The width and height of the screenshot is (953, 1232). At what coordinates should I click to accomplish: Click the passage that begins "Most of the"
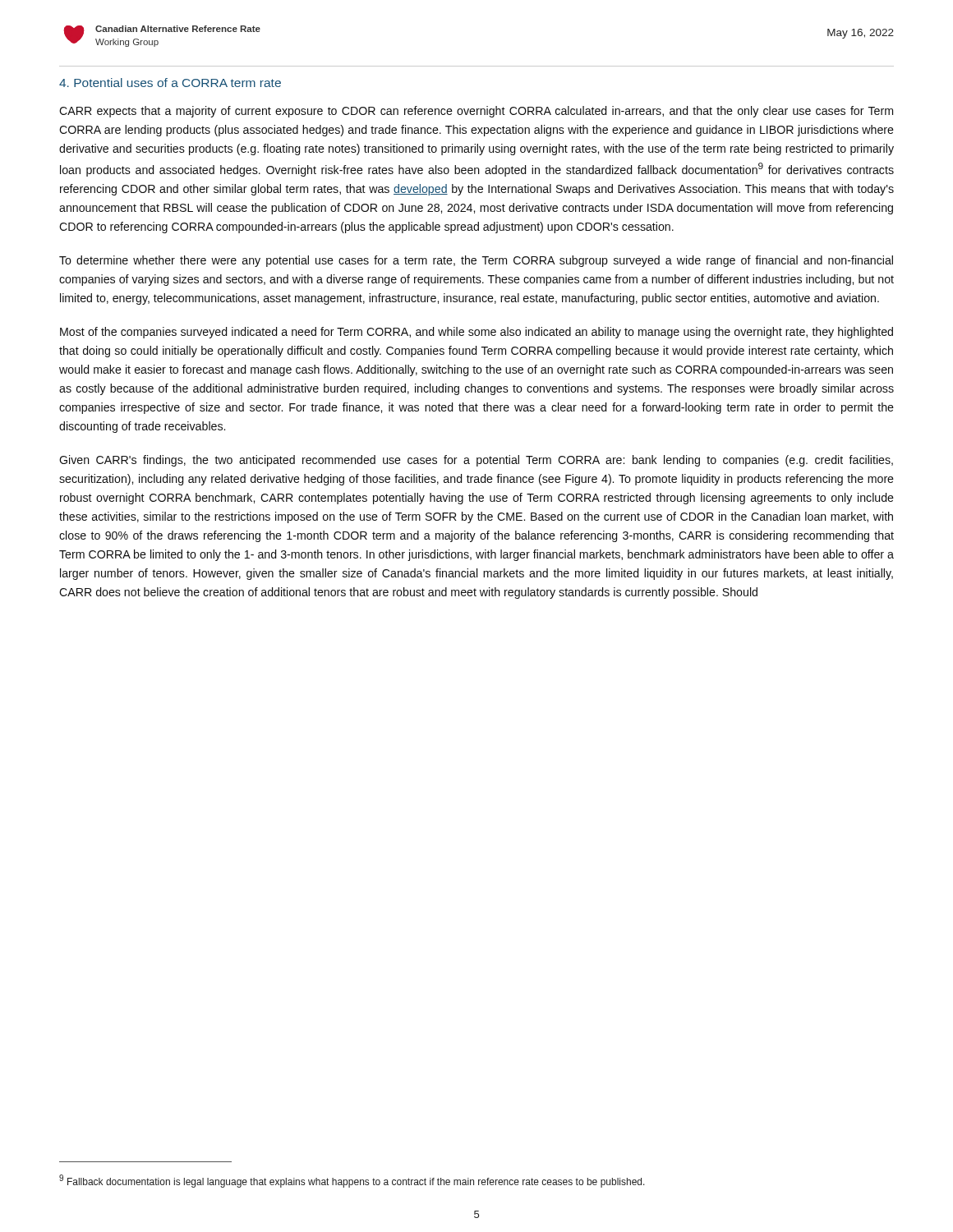pos(476,379)
